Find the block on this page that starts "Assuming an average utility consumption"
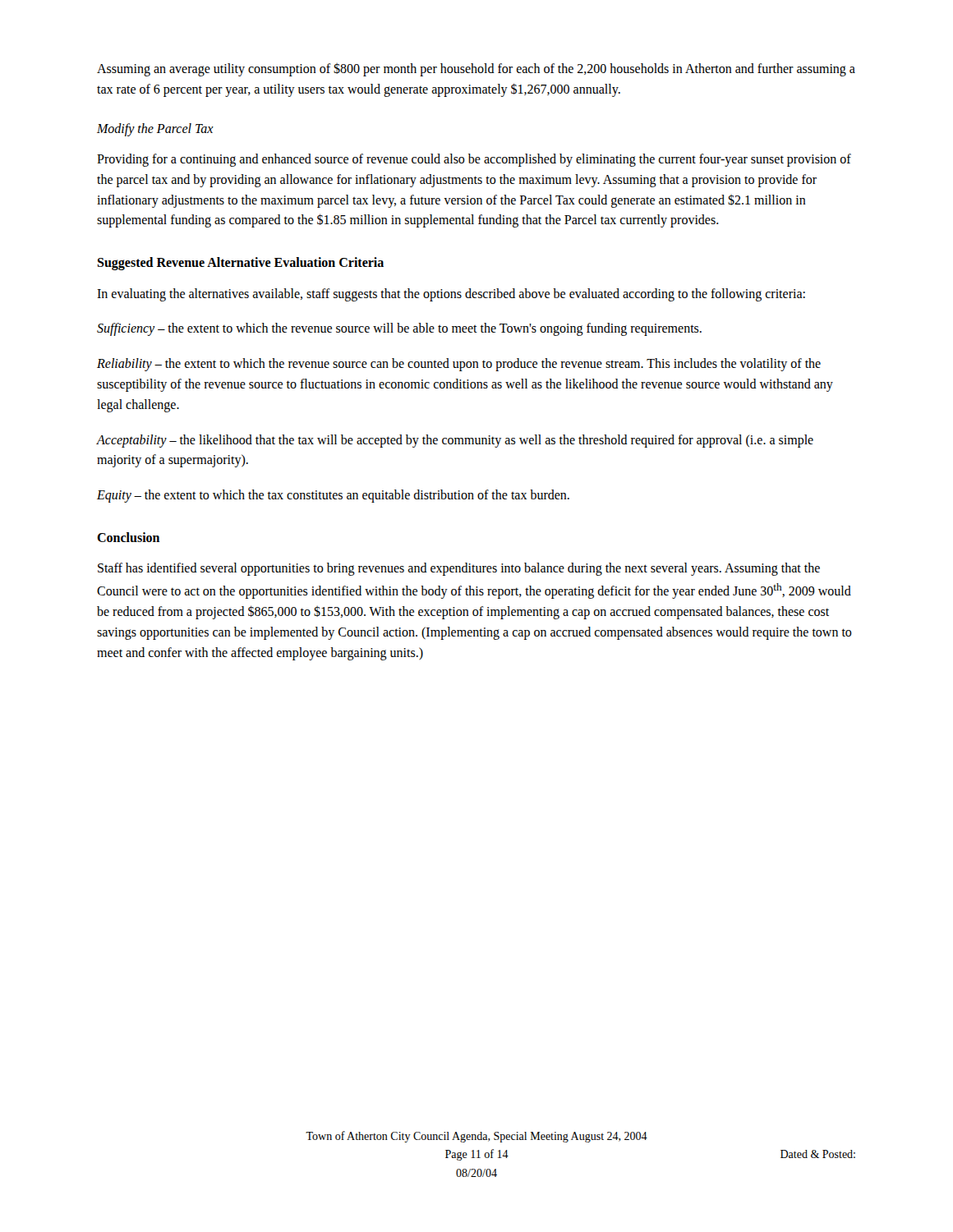The width and height of the screenshot is (953, 1232). click(476, 79)
